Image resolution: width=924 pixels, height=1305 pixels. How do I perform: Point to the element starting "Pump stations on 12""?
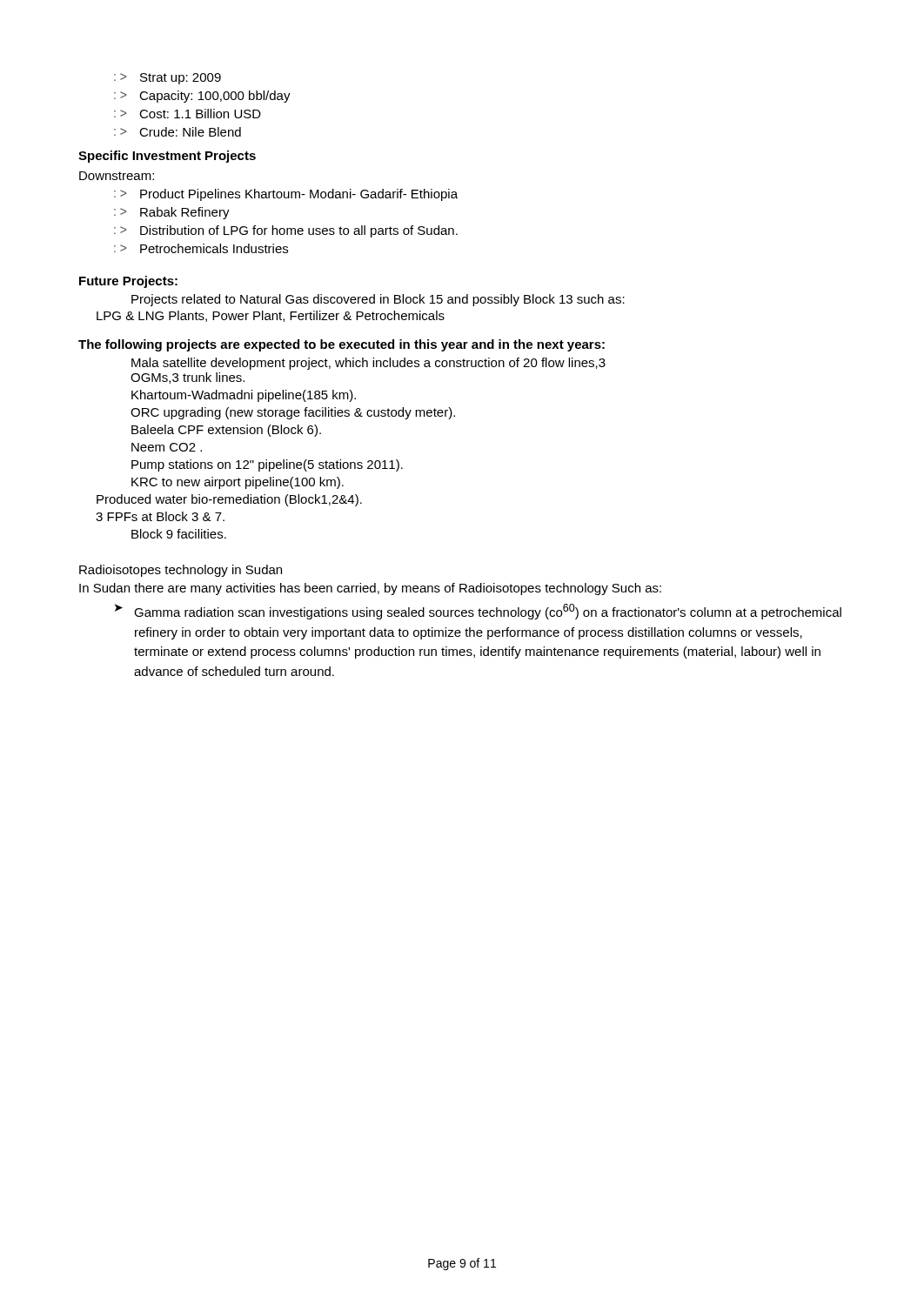coord(267,464)
